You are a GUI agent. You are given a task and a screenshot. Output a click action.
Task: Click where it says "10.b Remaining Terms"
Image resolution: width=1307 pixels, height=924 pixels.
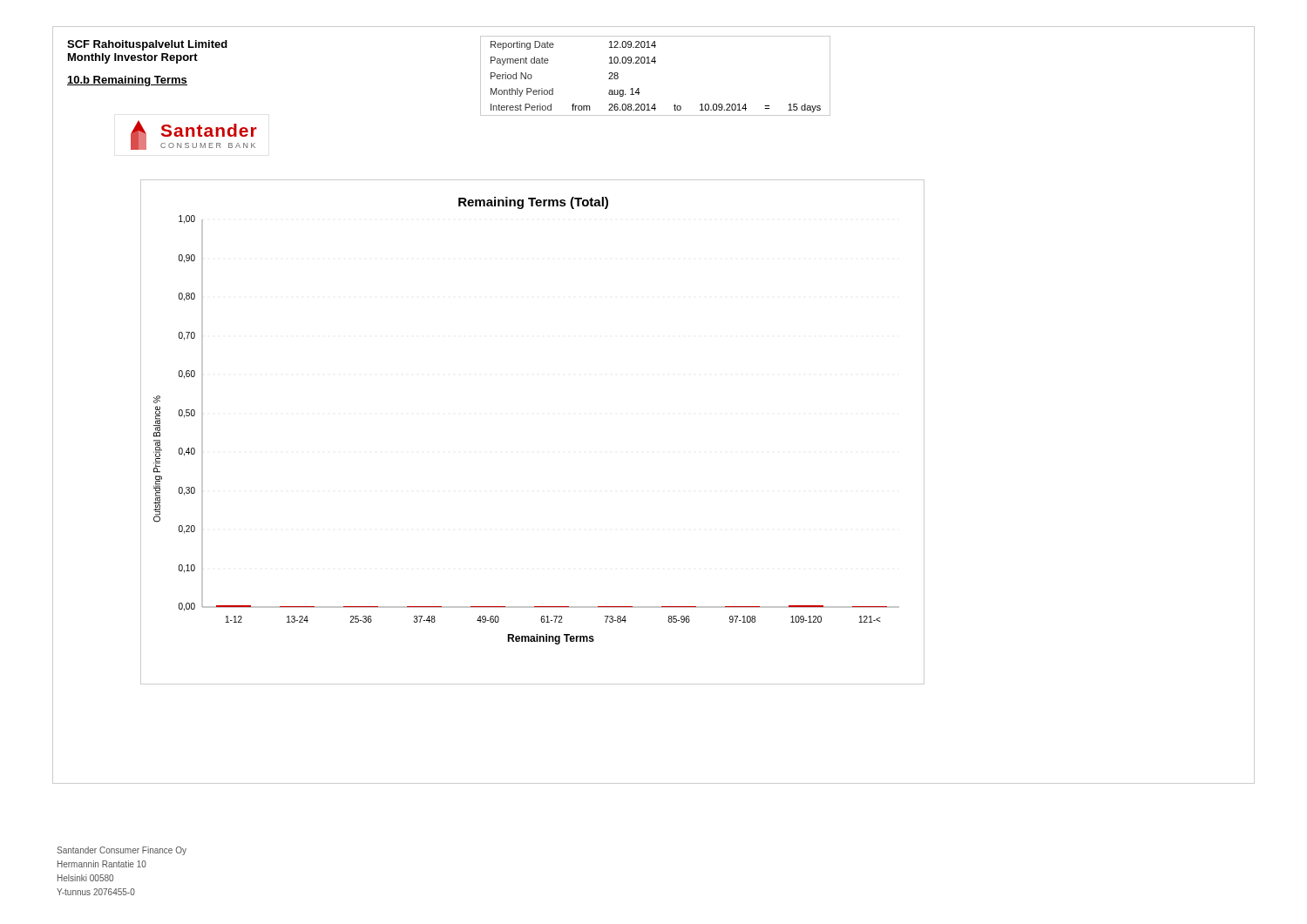(127, 80)
